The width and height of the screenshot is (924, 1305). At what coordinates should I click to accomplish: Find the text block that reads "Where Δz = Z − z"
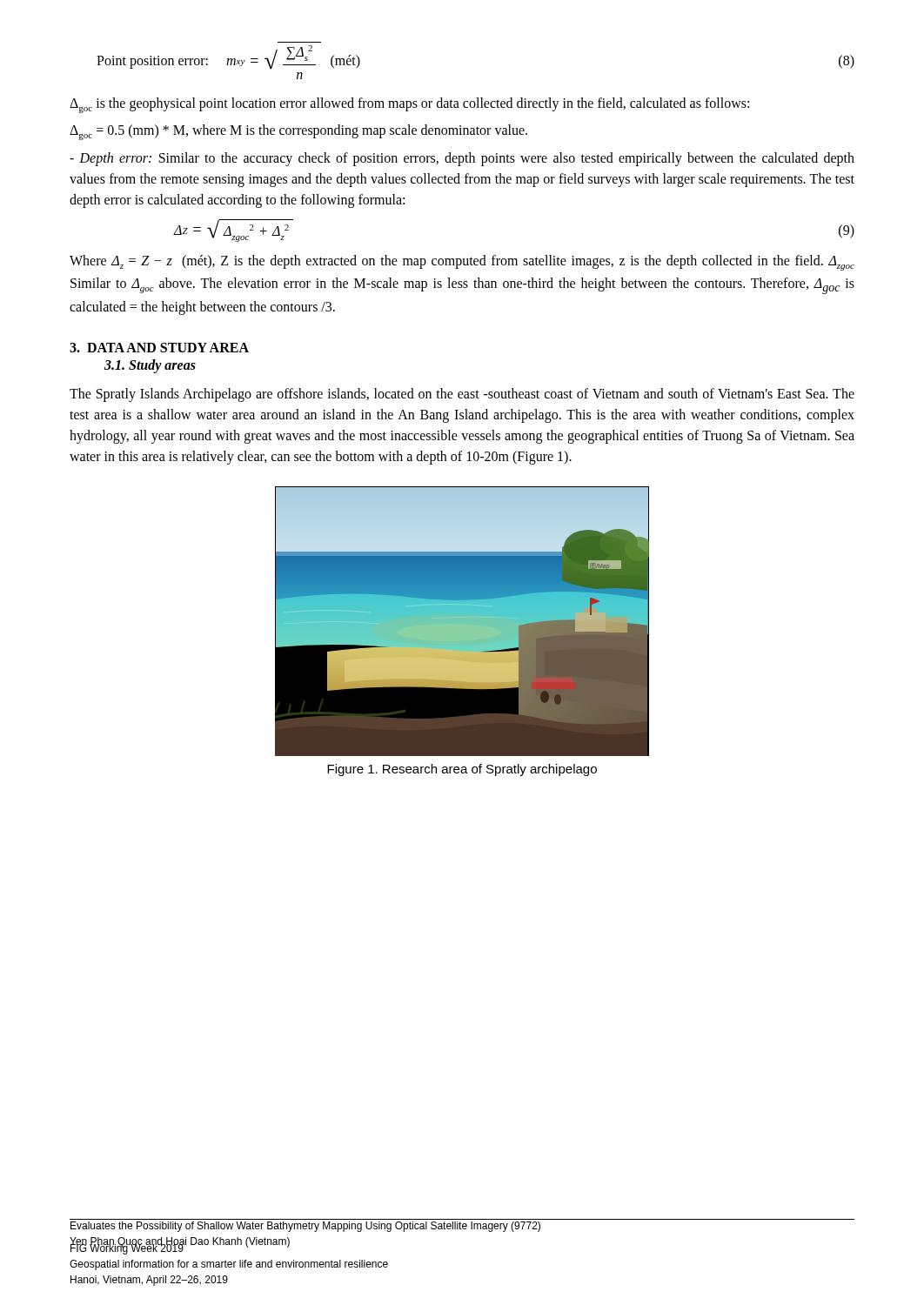click(462, 283)
